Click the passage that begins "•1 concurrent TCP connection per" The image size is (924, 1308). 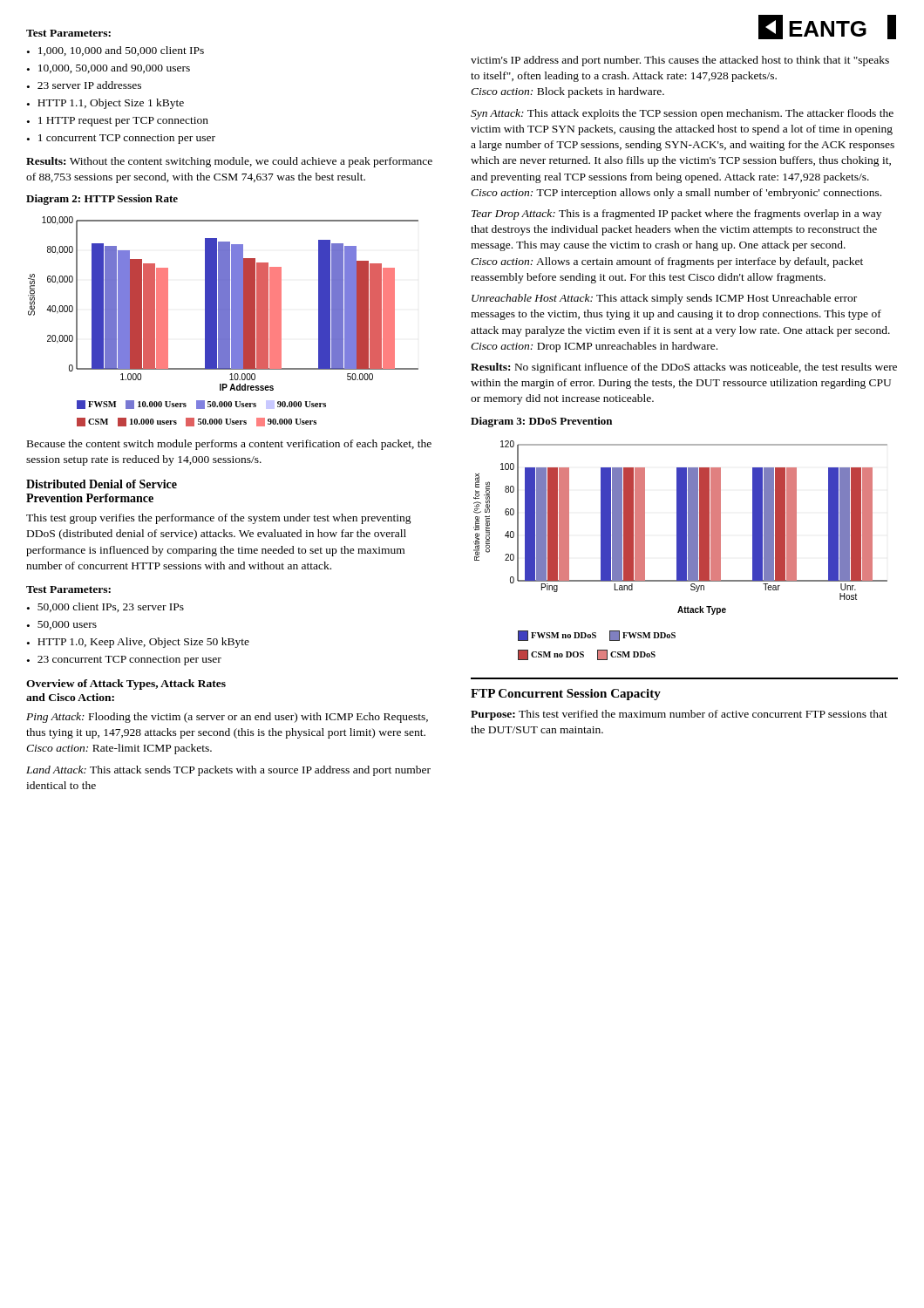(121, 139)
